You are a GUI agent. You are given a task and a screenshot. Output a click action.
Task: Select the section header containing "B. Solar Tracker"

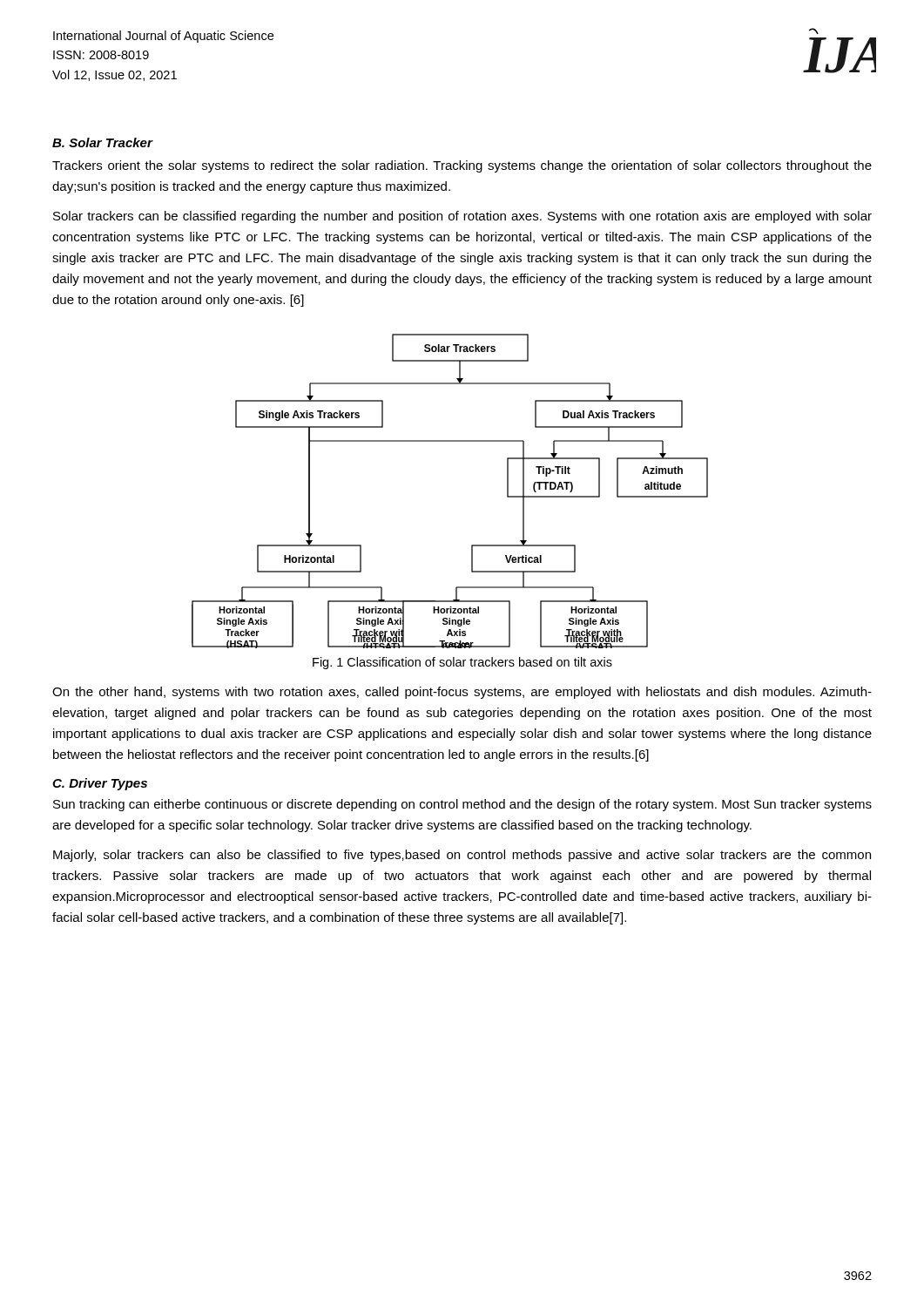click(x=102, y=142)
